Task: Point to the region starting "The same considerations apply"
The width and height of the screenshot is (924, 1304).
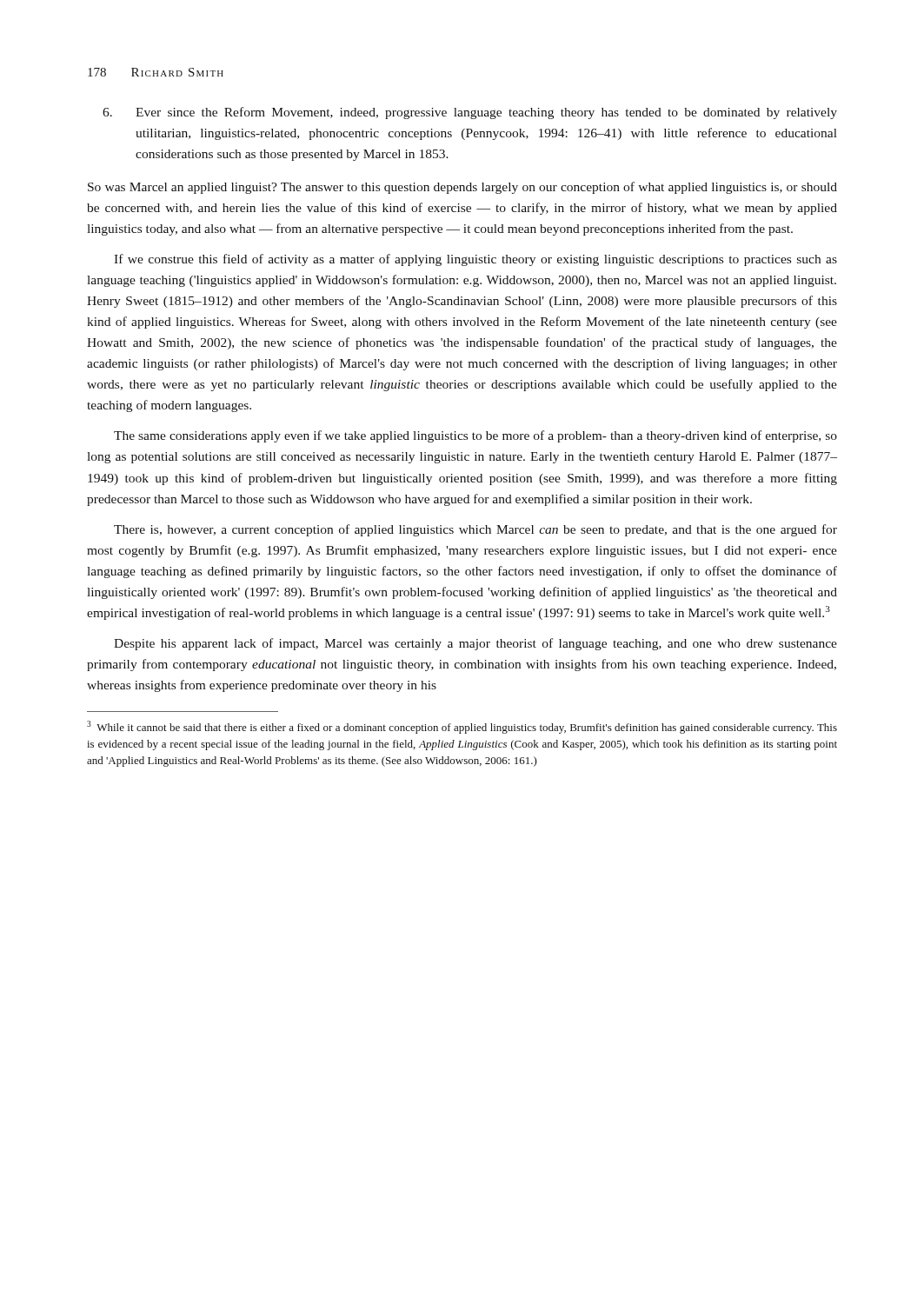Action: click(462, 467)
